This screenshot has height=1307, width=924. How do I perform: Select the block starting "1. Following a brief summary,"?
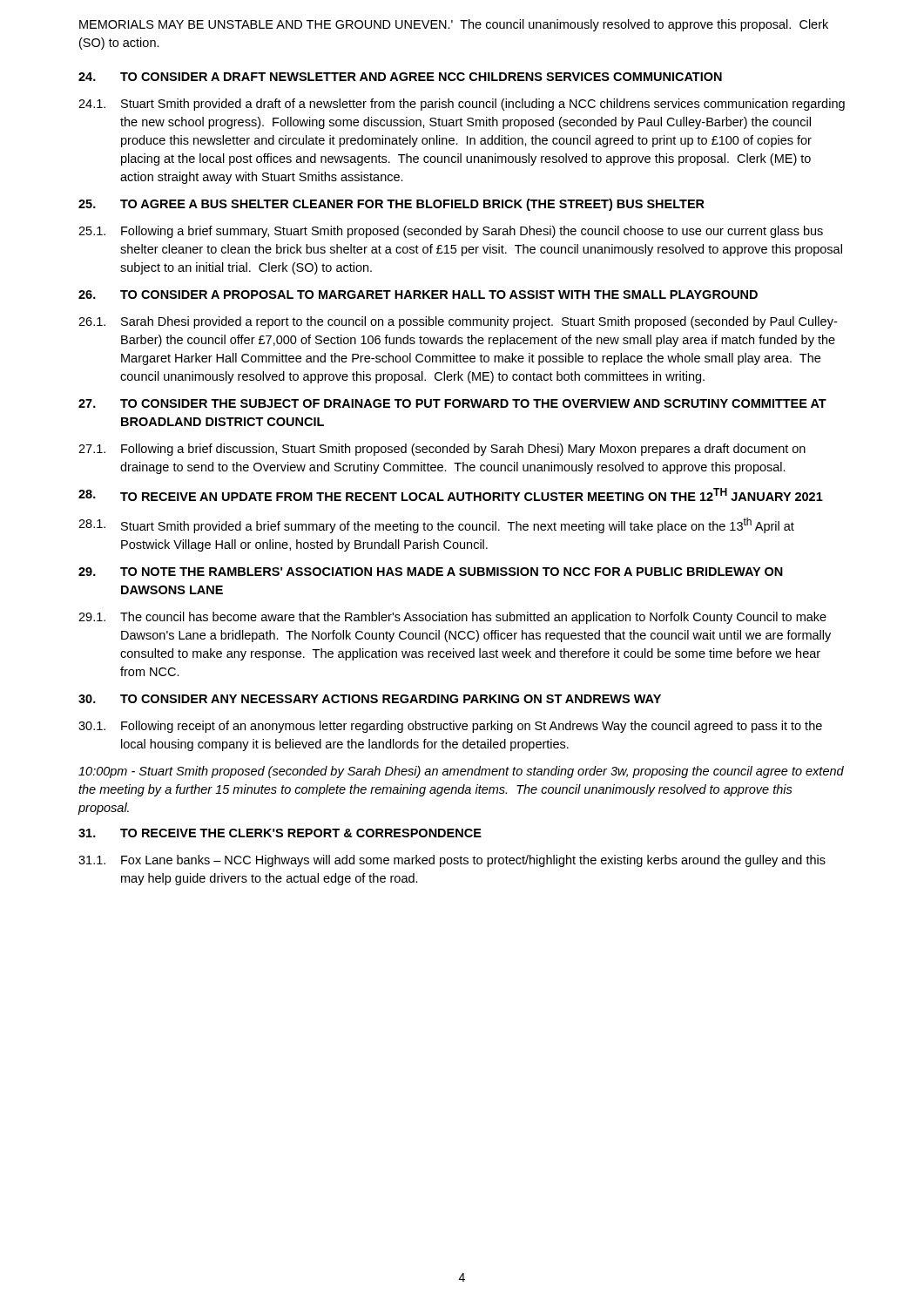coord(462,250)
